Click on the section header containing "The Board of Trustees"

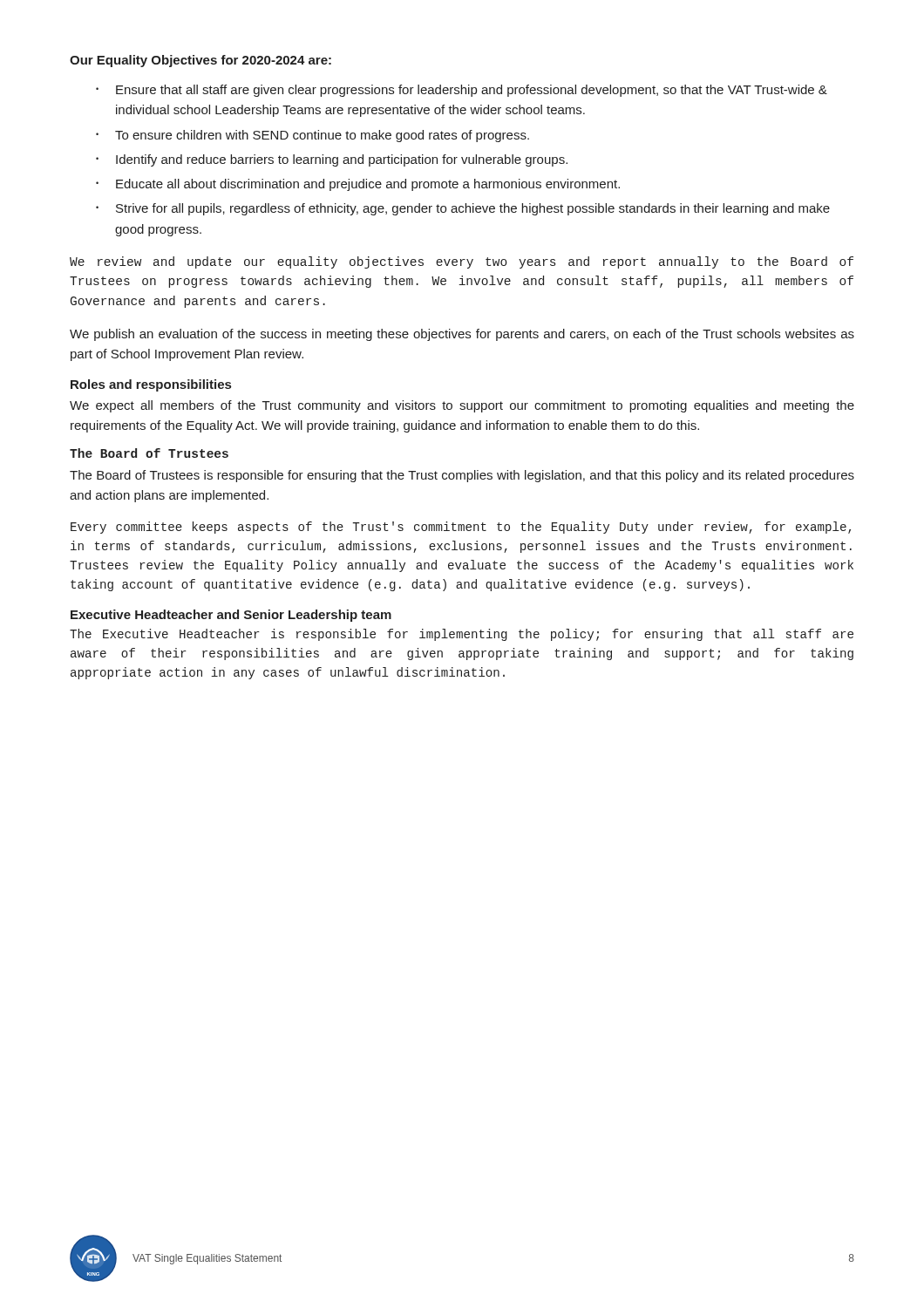[149, 454]
